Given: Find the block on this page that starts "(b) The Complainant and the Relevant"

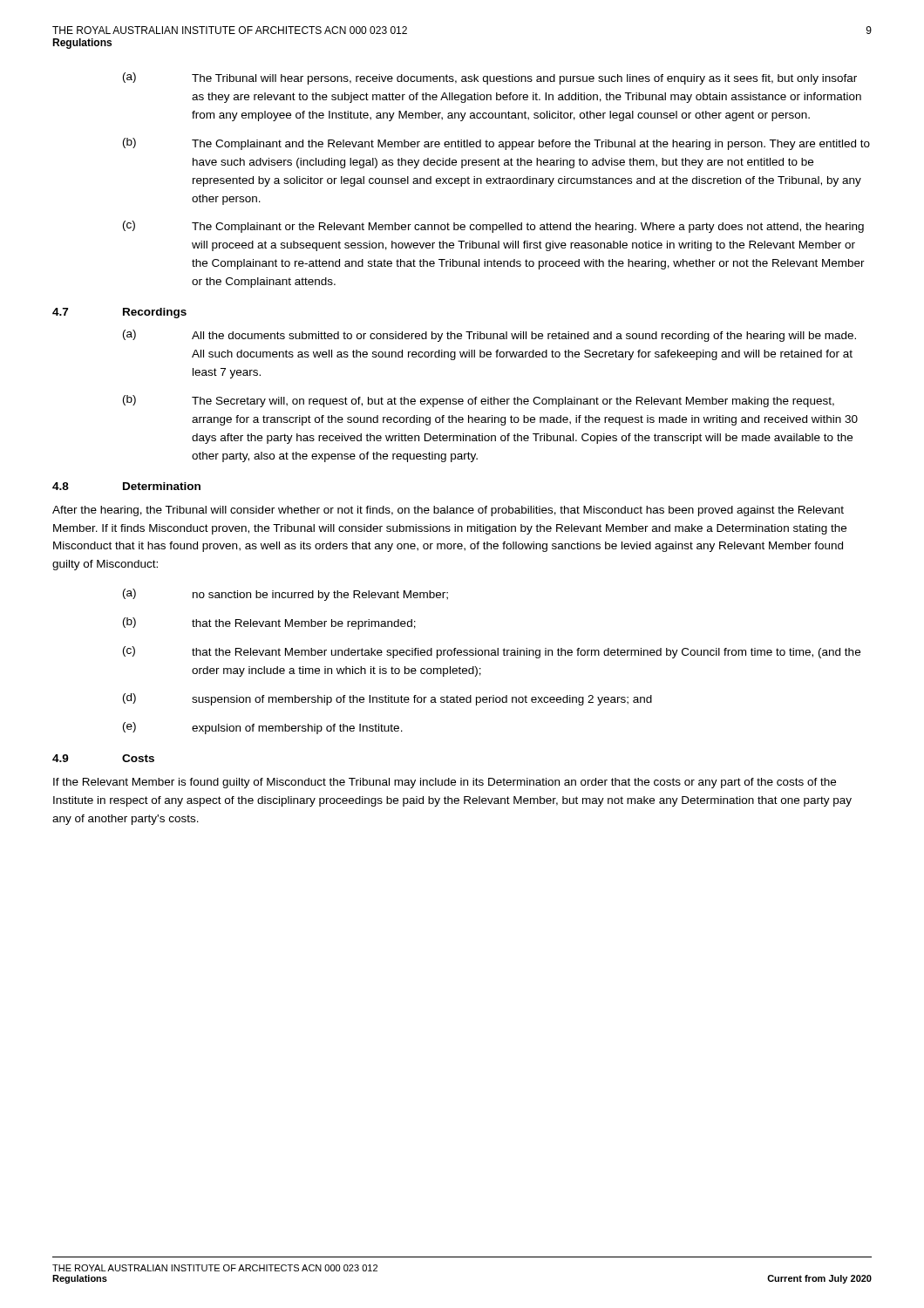Looking at the screenshot, I should (x=497, y=171).
